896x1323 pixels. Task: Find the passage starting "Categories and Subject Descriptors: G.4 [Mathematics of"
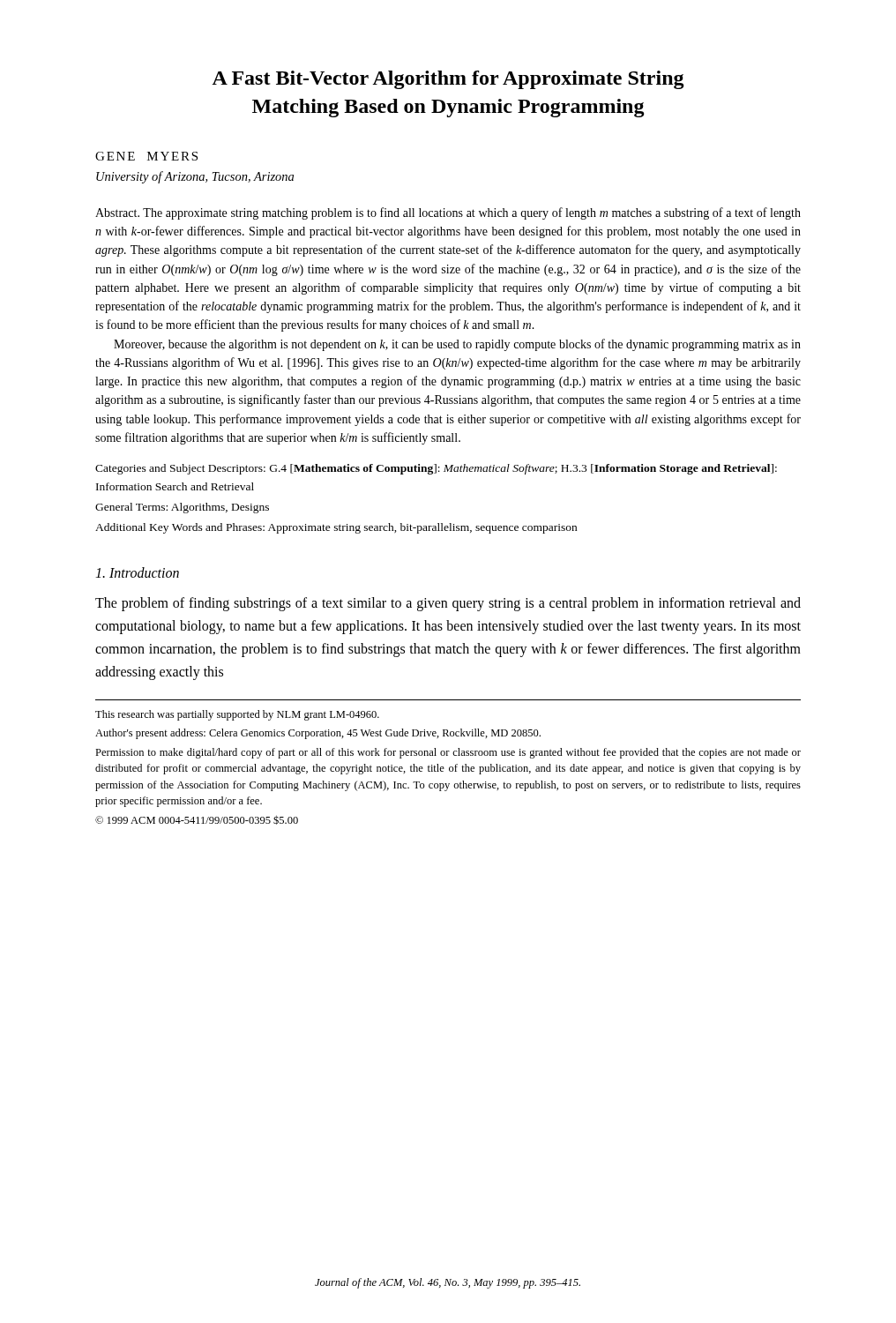(x=436, y=477)
